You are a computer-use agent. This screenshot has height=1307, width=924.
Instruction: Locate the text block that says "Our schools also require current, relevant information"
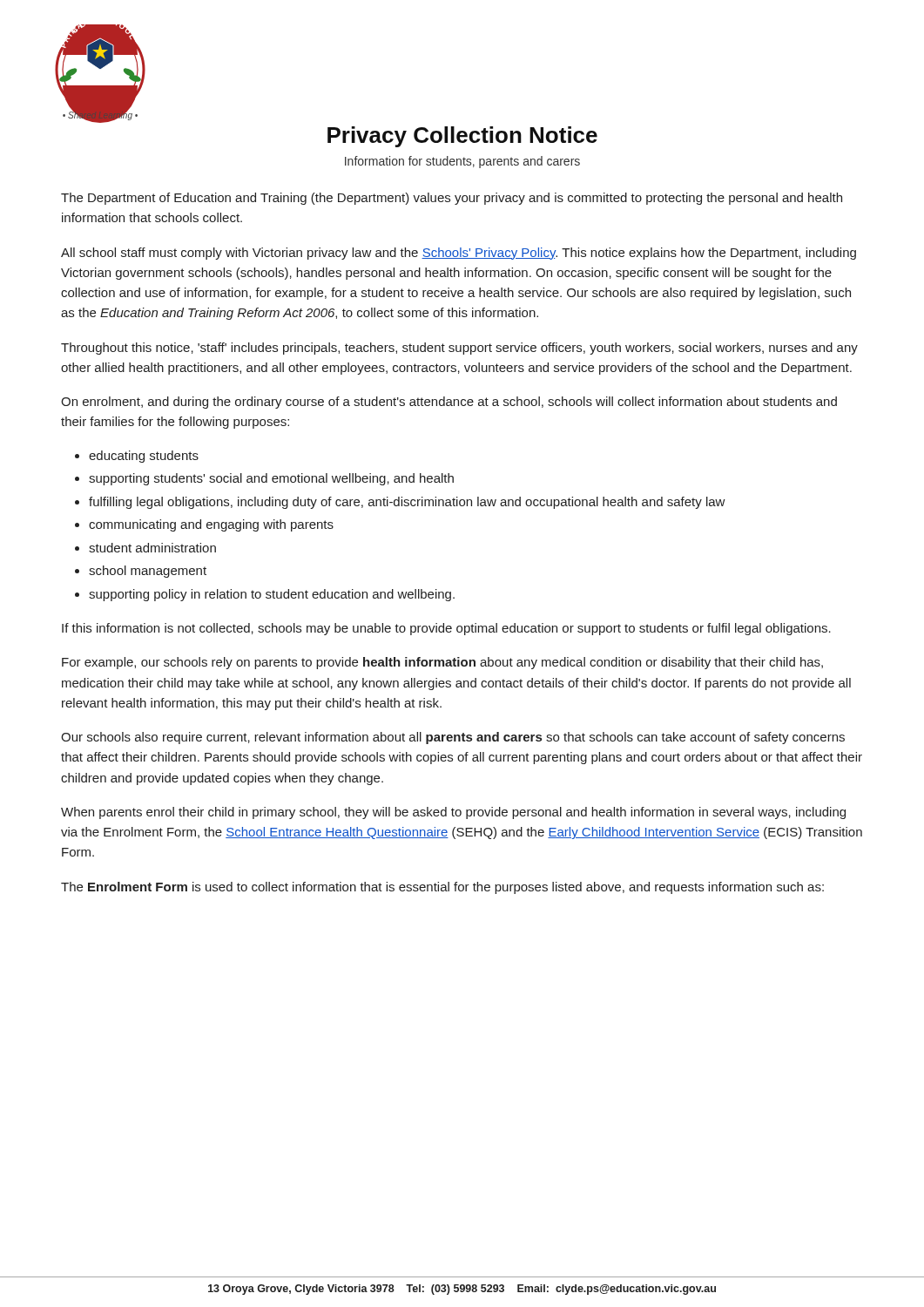[462, 757]
